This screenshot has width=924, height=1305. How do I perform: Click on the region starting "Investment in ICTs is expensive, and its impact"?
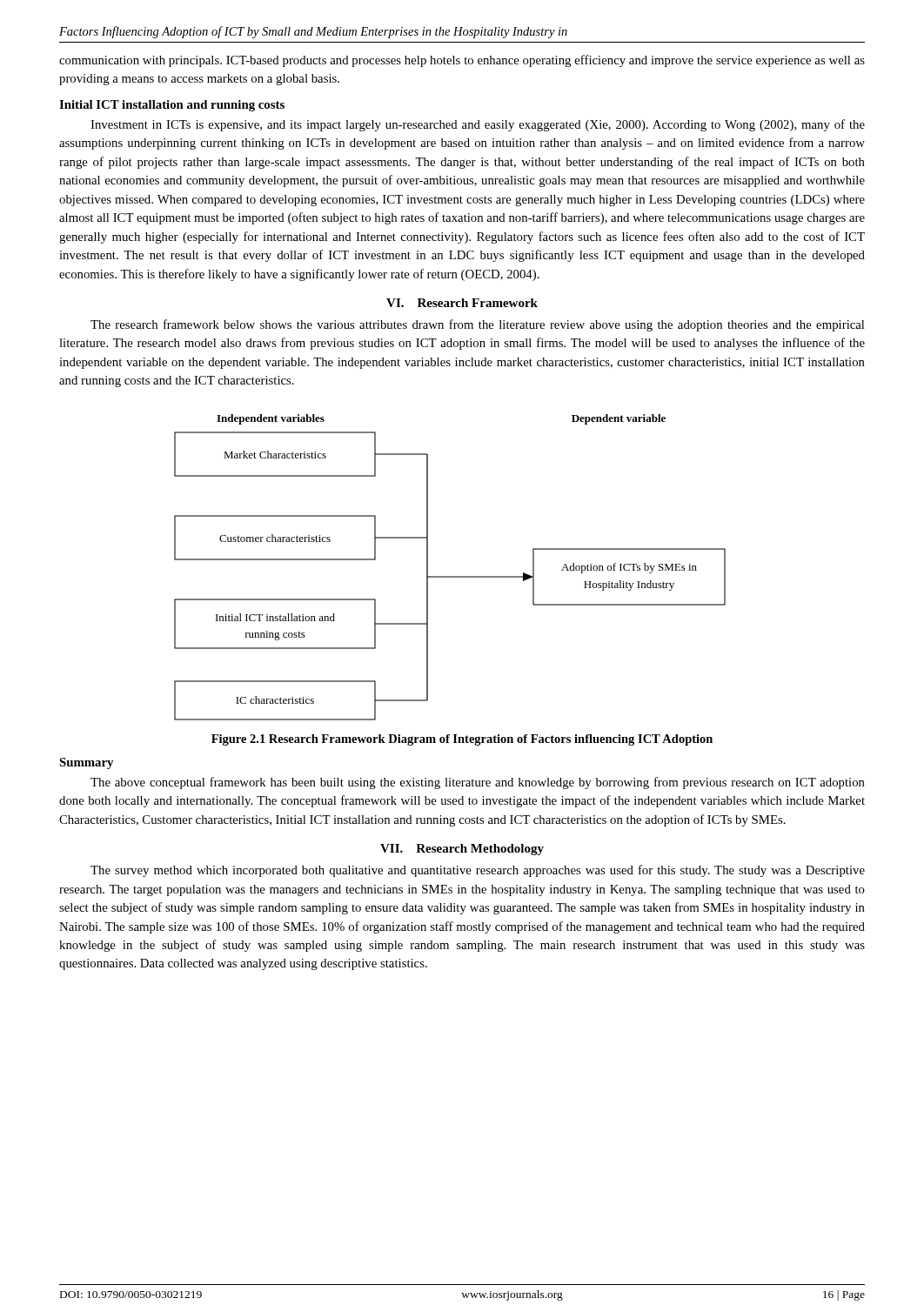(462, 200)
